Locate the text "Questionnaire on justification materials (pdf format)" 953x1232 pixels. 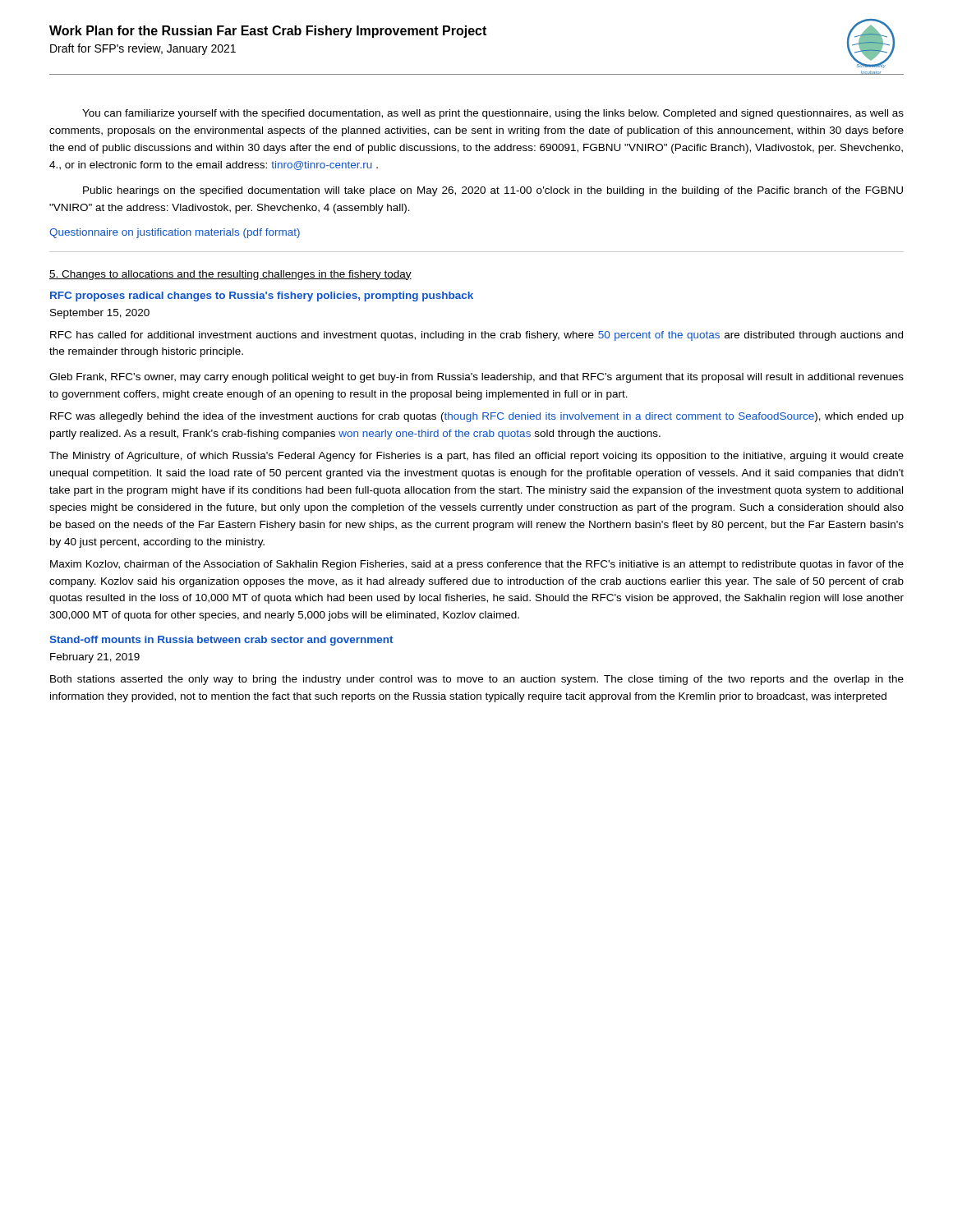175,232
